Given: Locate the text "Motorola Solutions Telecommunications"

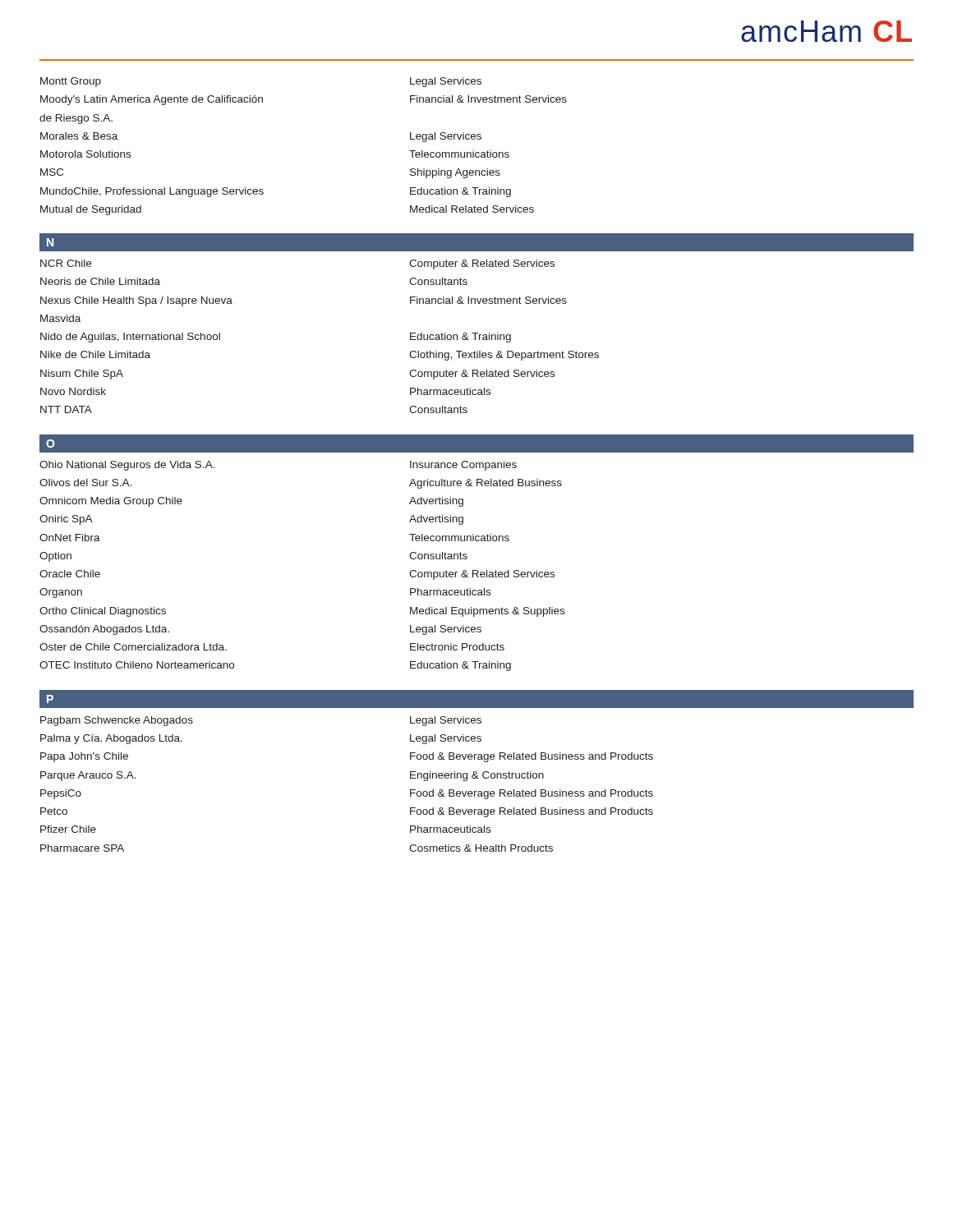Looking at the screenshot, I should (x=476, y=155).
